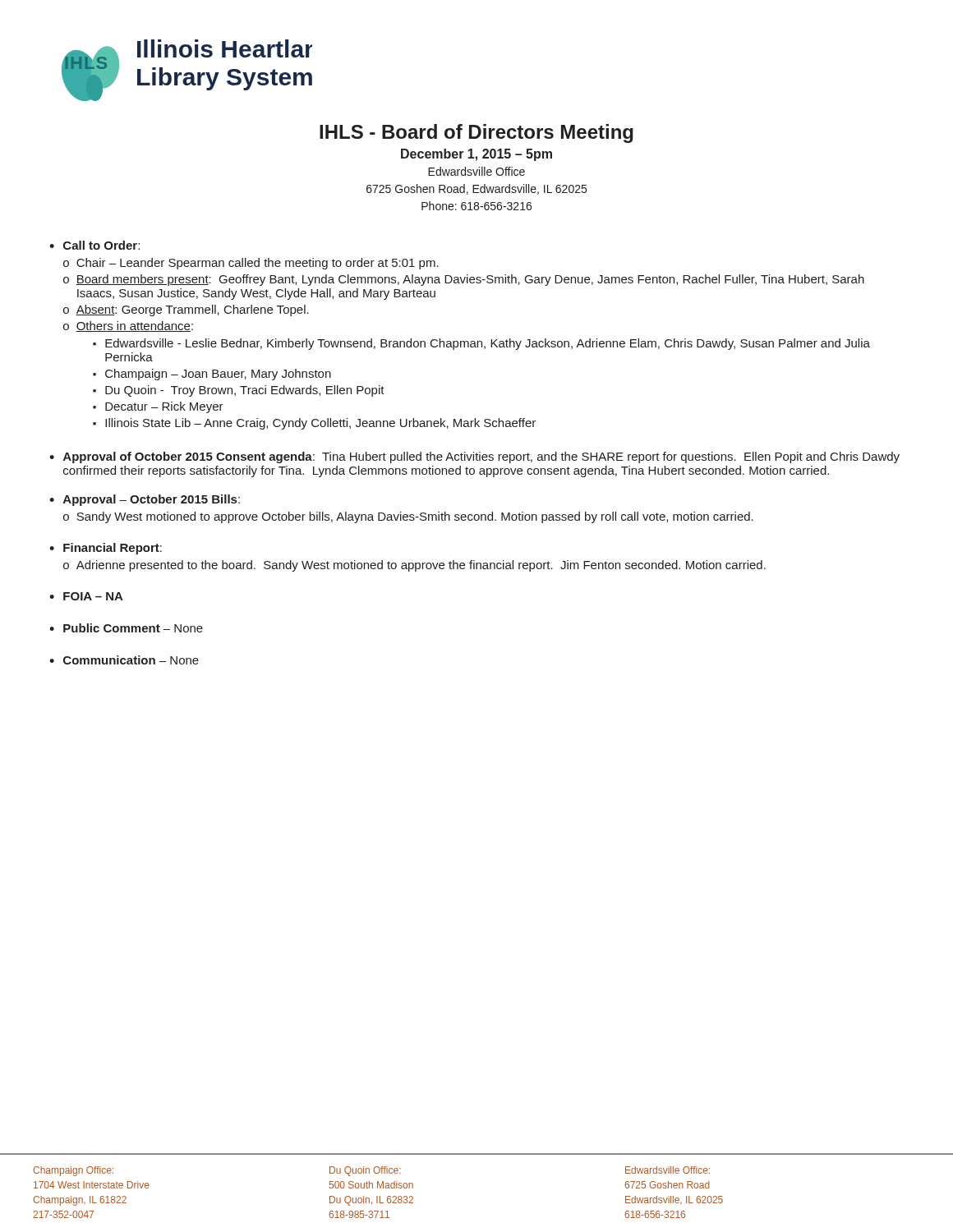The height and width of the screenshot is (1232, 953).
Task: Locate a logo
Action: 476,56
